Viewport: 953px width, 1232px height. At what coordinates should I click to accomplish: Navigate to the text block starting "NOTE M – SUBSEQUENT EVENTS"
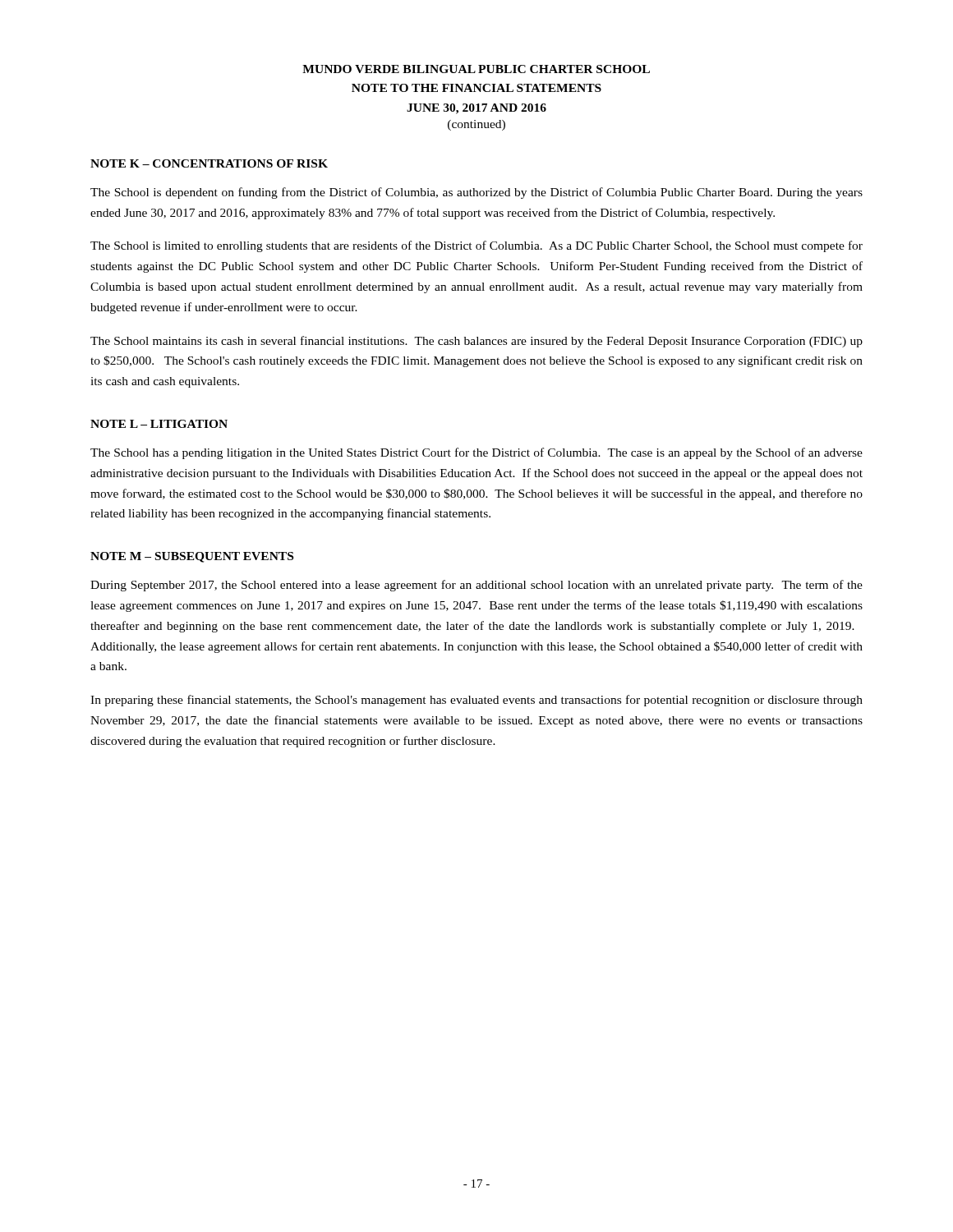point(192,556)
